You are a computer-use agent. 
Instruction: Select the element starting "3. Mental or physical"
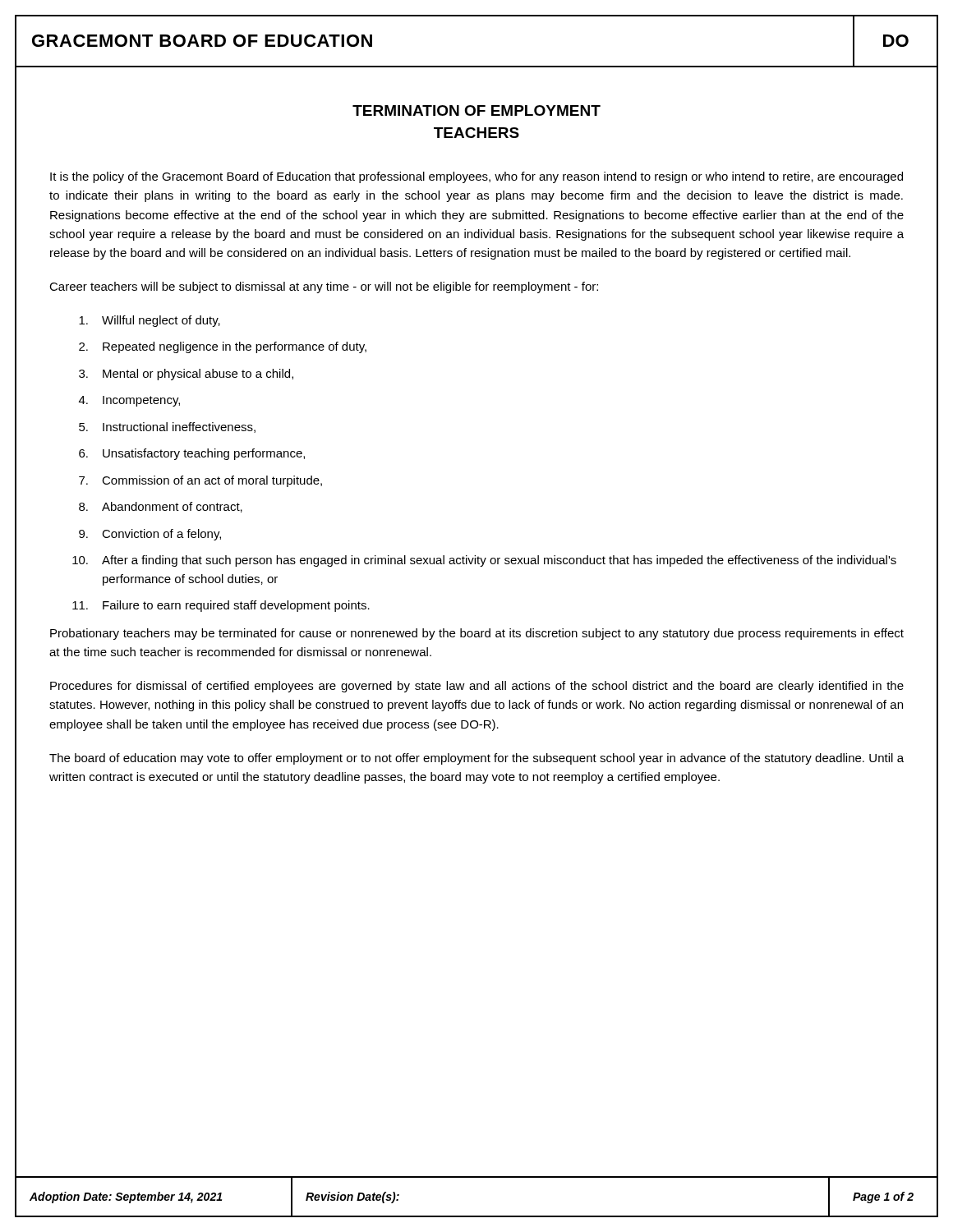click(x=186, y=375)
